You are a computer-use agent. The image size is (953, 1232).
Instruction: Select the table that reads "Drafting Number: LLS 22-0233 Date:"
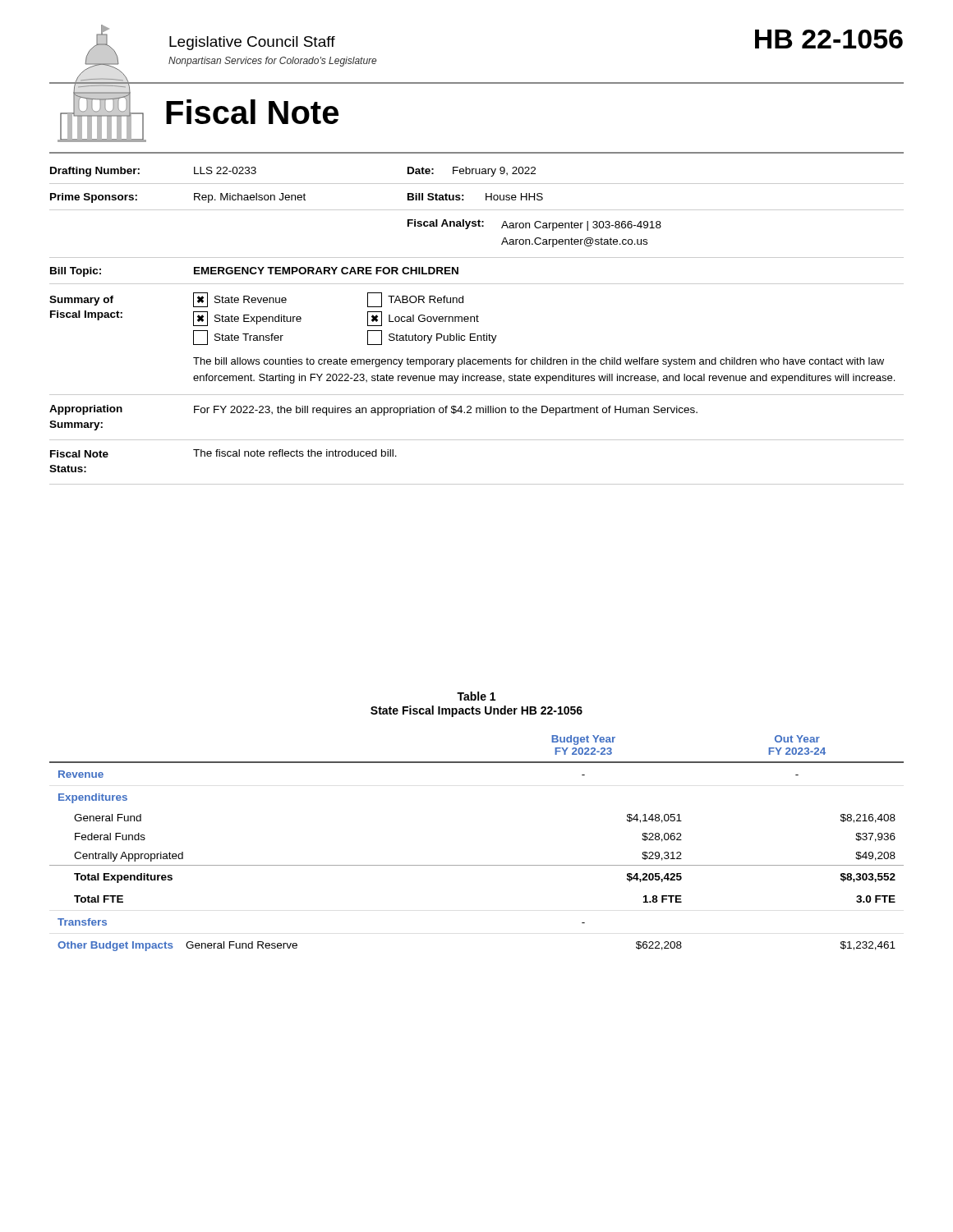476,171
